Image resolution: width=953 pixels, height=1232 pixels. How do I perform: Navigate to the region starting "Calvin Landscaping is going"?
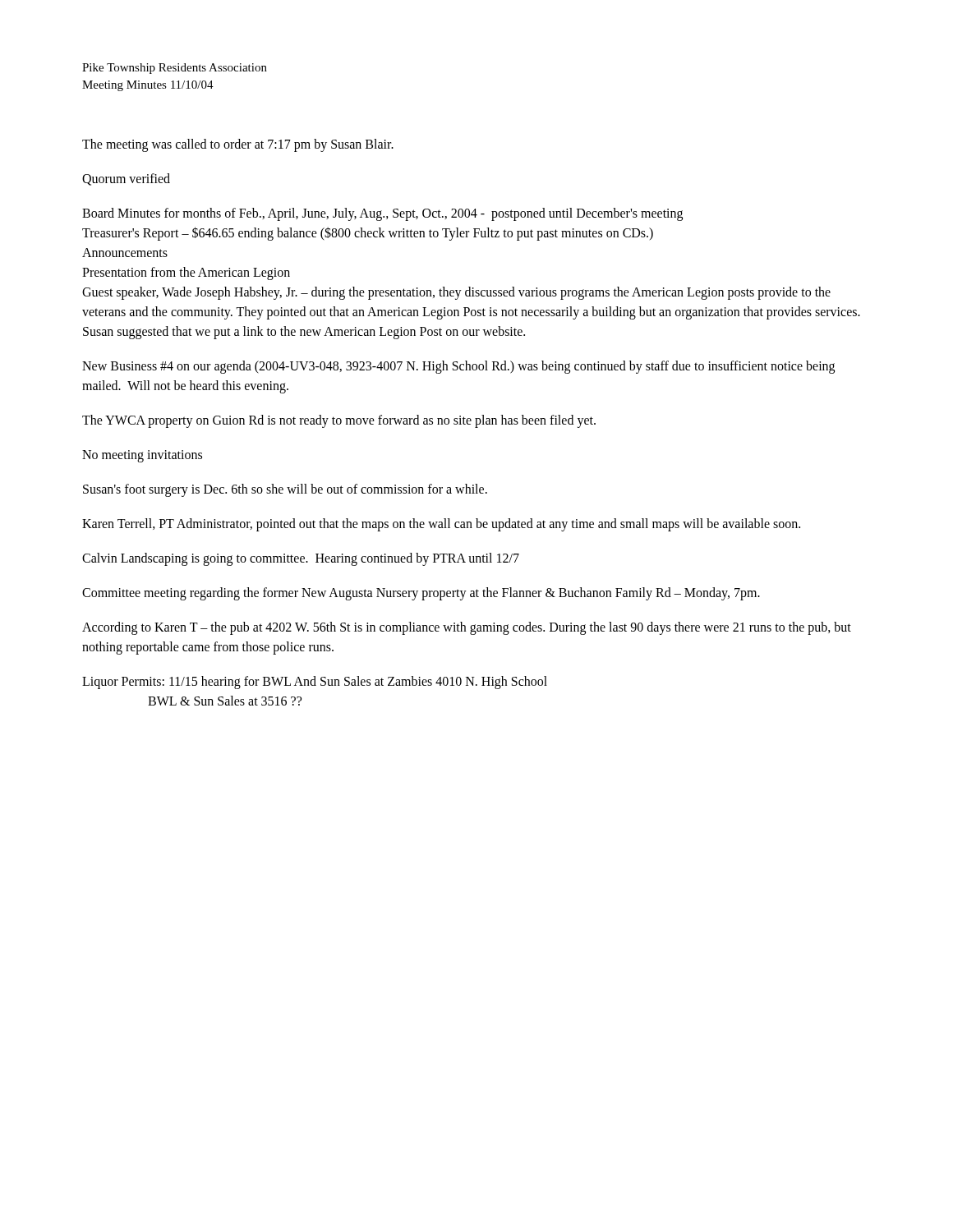click(301, 558)
